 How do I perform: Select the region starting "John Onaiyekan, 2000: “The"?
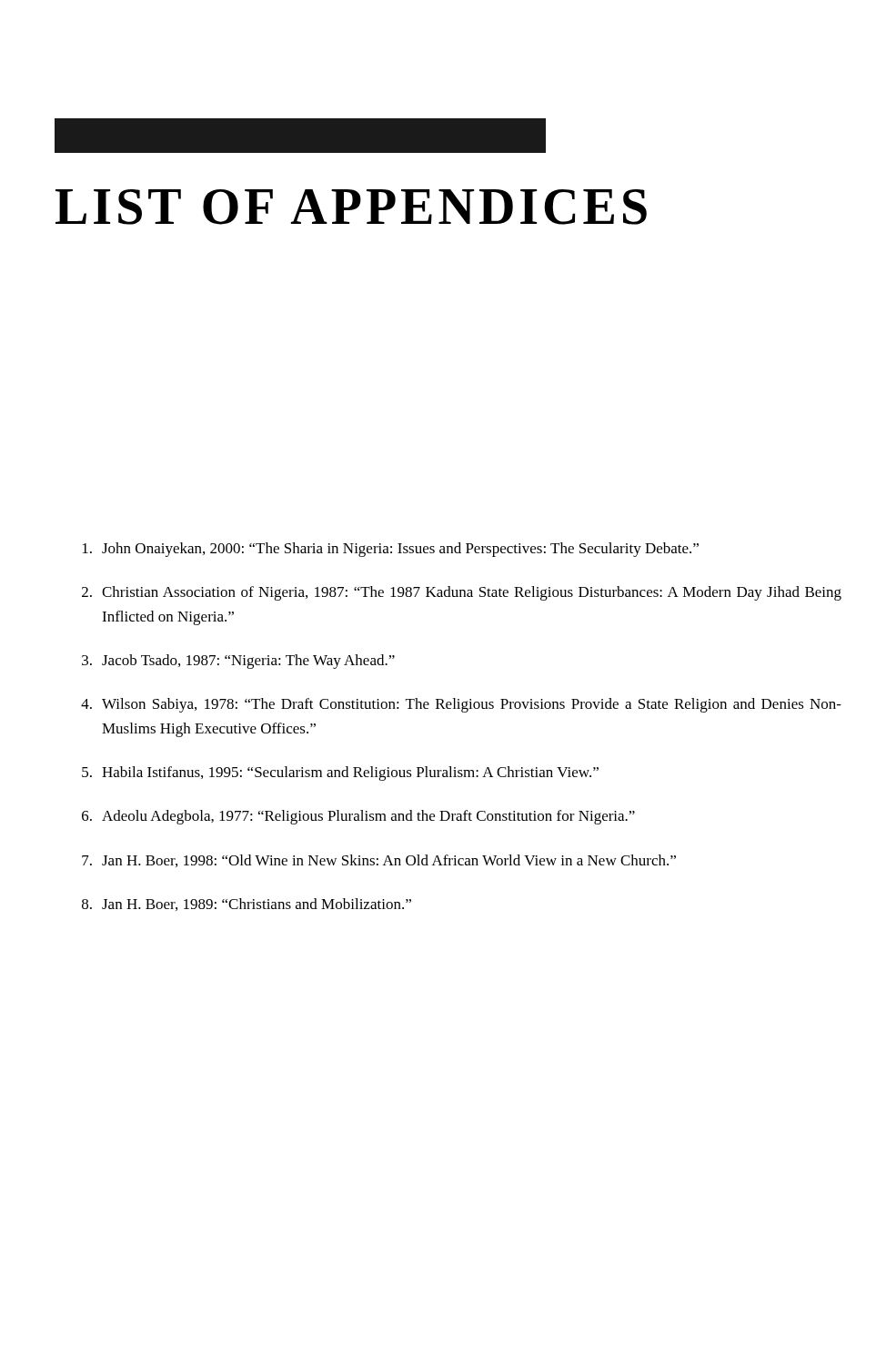point(448,549)
